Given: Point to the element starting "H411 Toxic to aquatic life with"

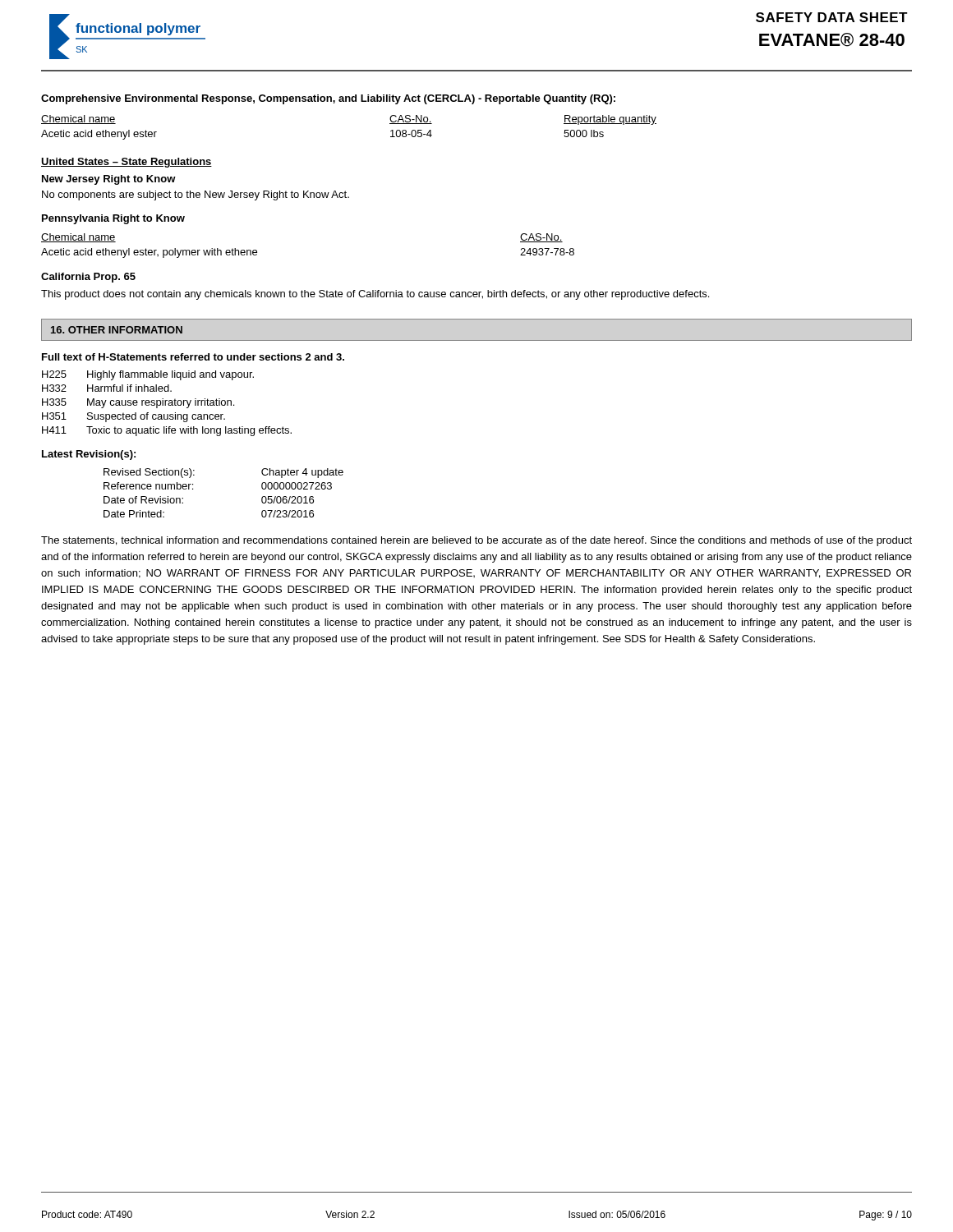Looking at the screenshot, I should (167, 430).
